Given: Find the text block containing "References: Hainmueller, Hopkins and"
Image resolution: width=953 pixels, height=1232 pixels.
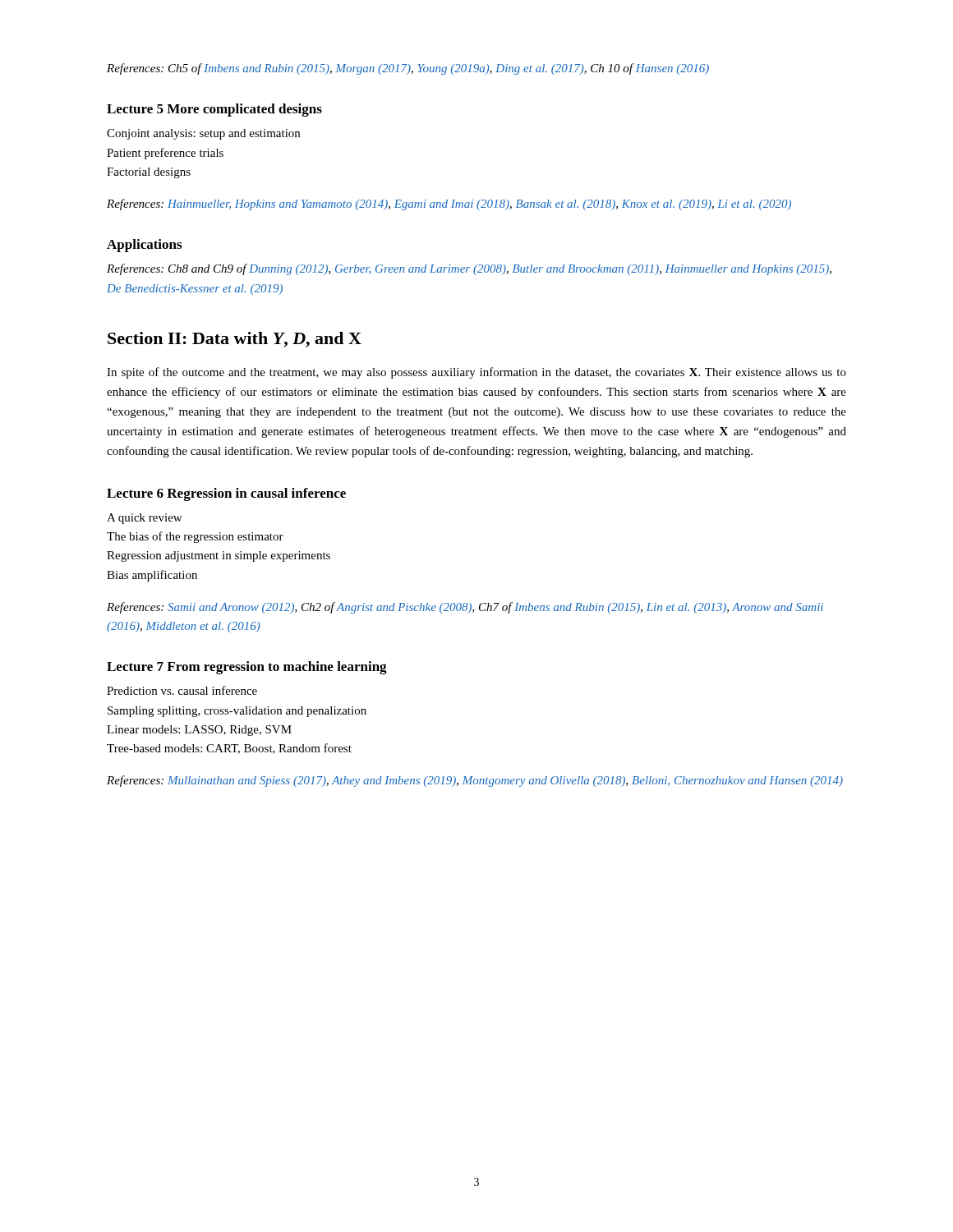Looking at the screenshot, I should click(x=449, y=204).
